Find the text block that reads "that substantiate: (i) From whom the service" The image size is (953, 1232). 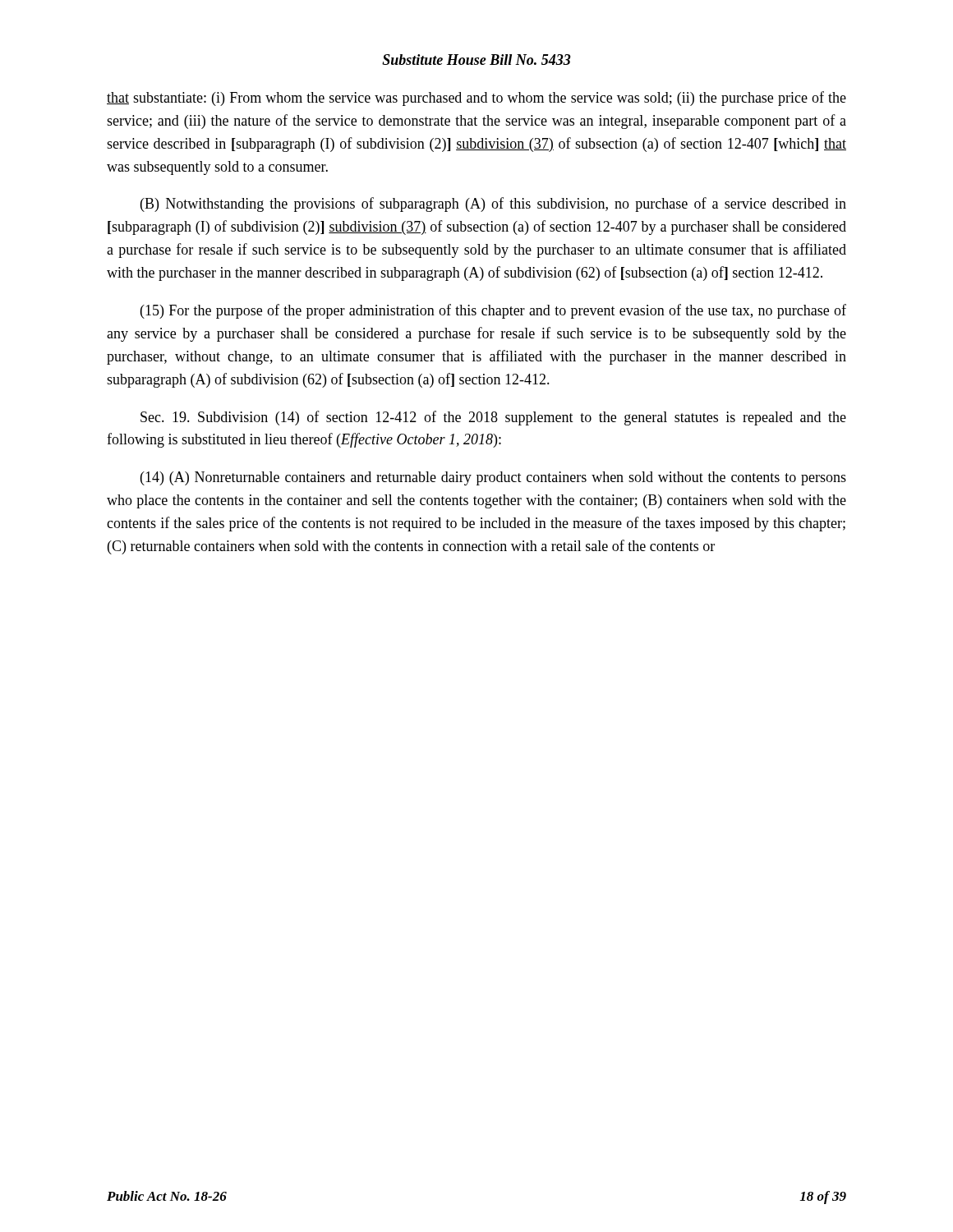point(476,132)
